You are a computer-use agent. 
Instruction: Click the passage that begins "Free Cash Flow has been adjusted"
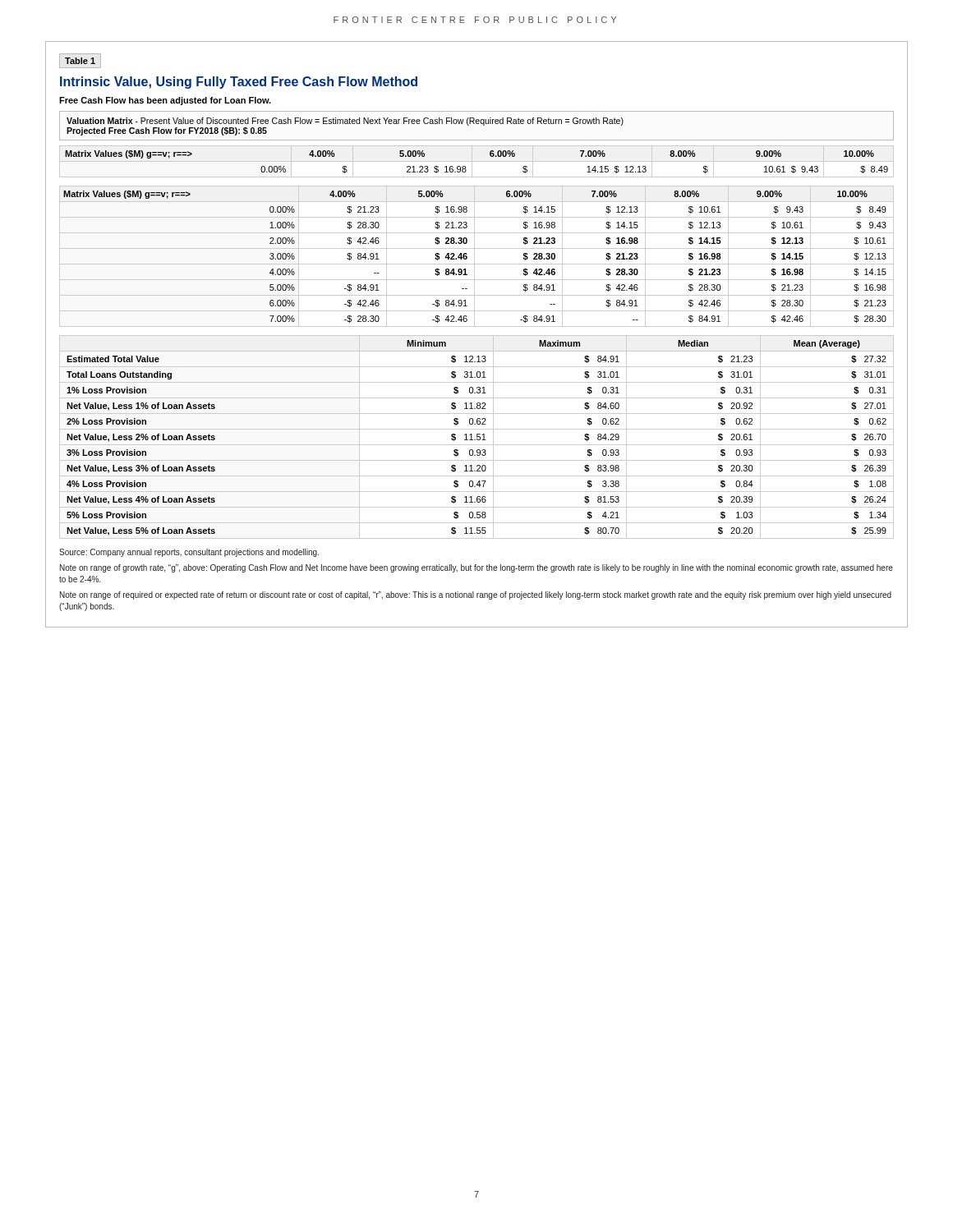pyautogui.click(x=165, y=100)
